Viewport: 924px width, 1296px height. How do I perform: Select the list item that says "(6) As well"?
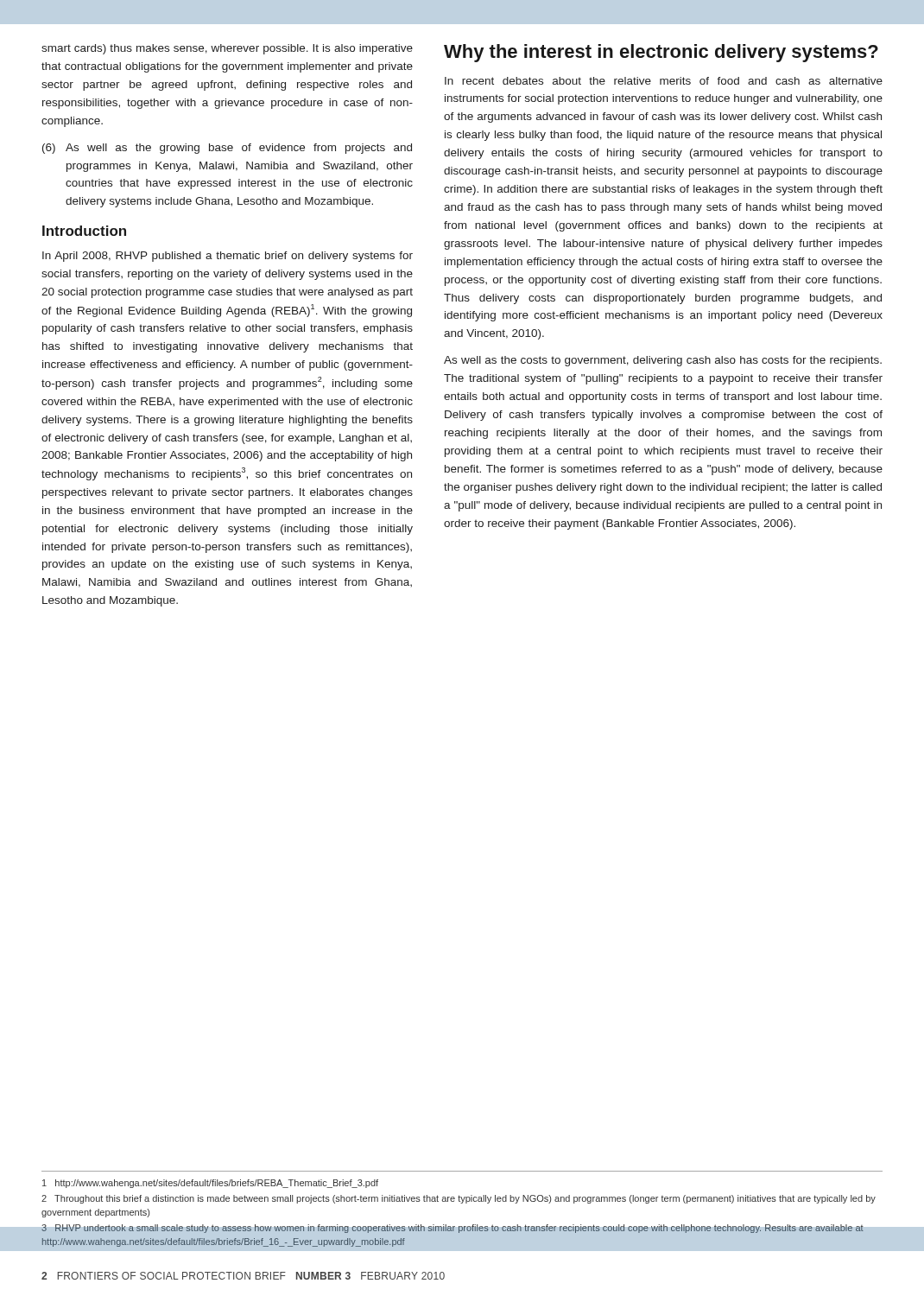(x=227, y=175)
